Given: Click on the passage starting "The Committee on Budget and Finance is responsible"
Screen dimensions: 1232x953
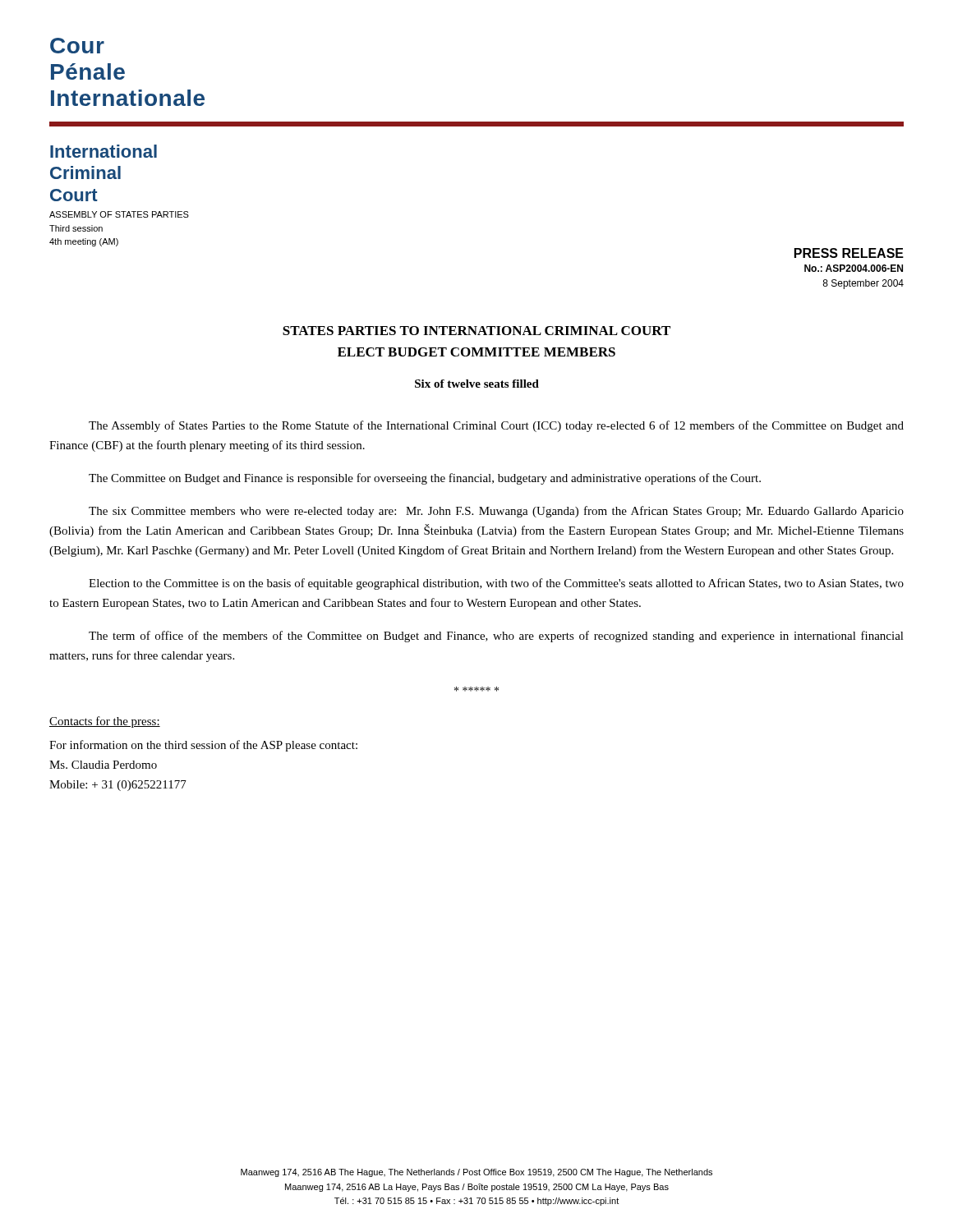Looking at the screenshot, I should coord(425,478).
